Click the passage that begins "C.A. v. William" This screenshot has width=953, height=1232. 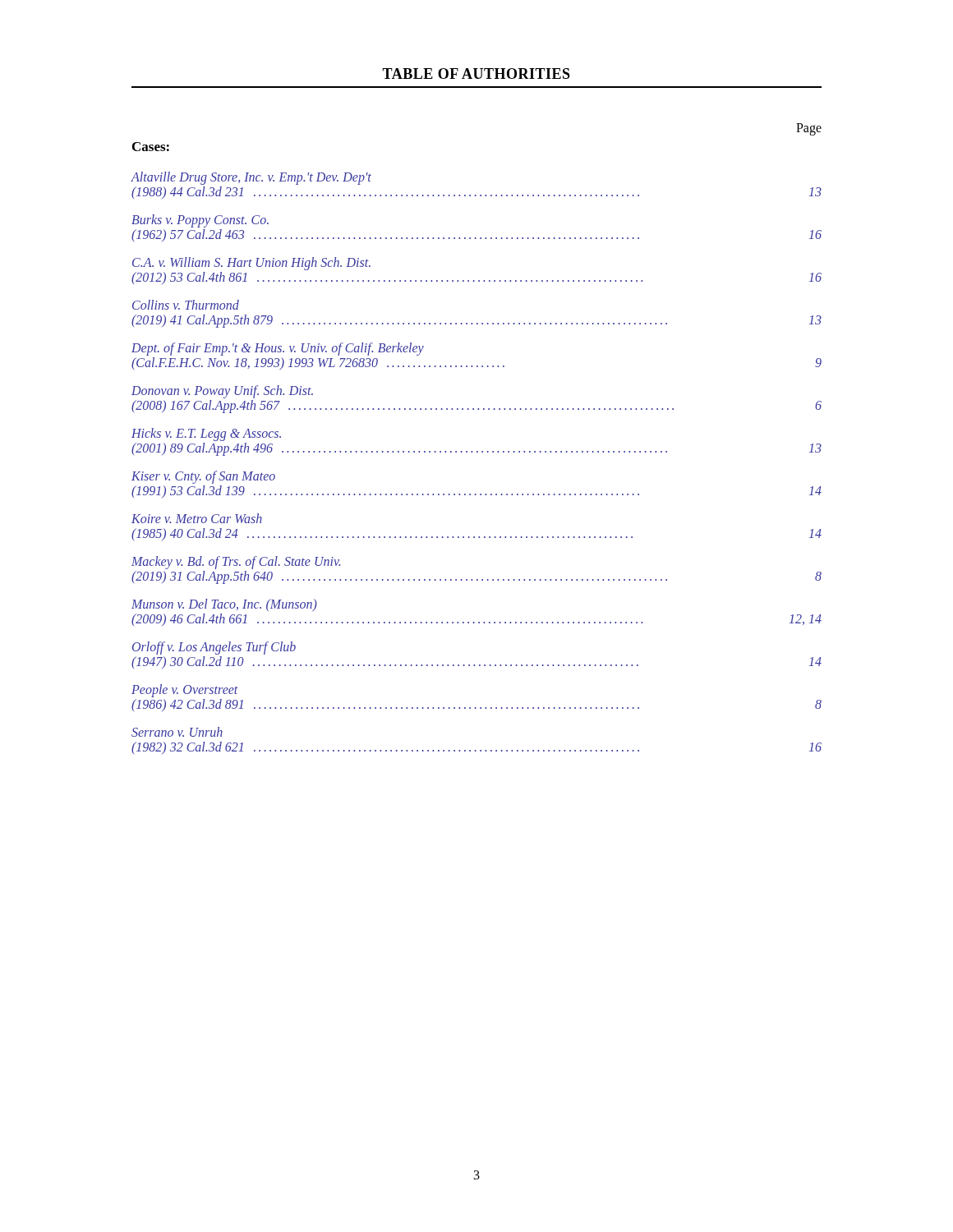pos(476,271)
